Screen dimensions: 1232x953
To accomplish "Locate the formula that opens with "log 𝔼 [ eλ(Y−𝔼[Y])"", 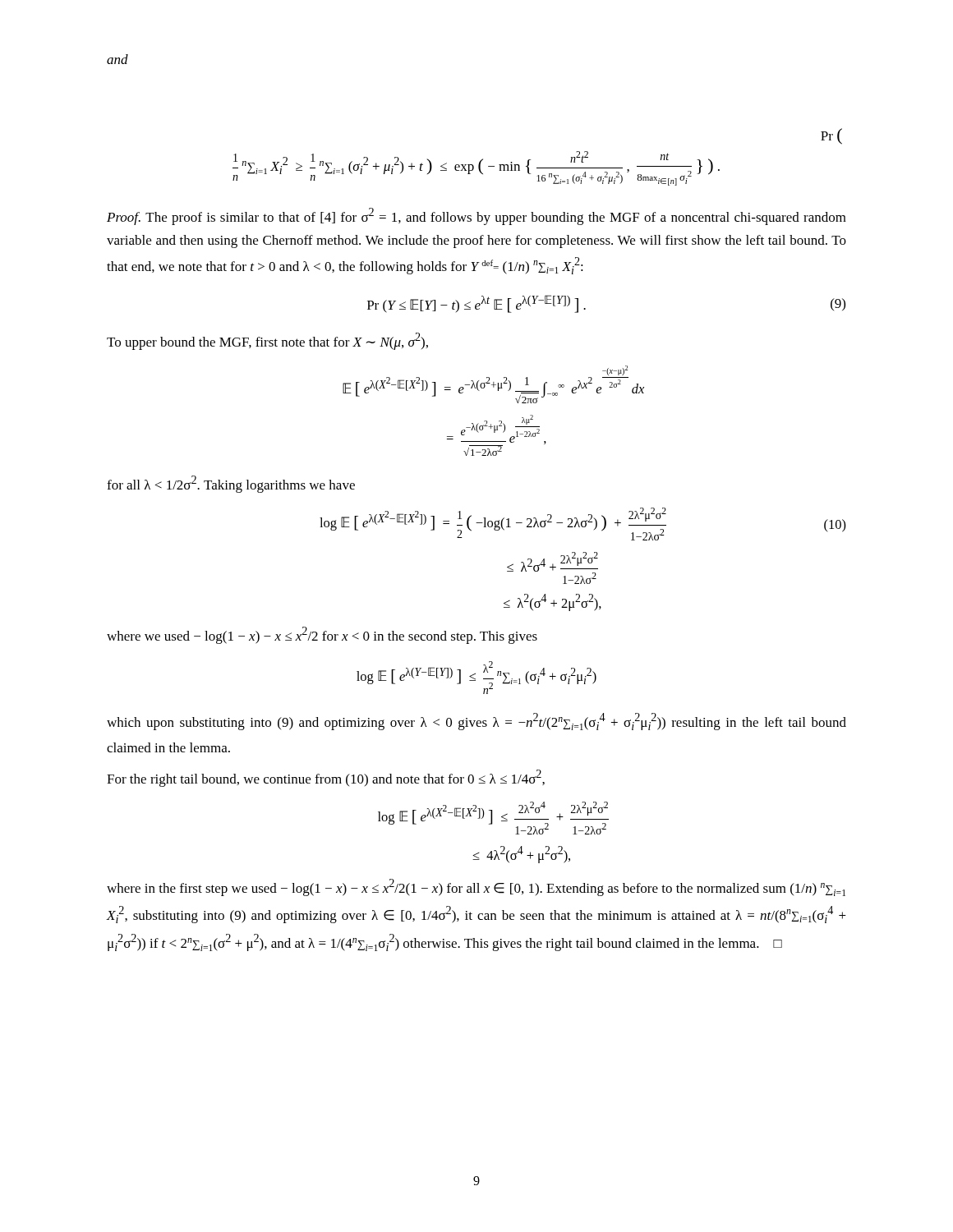I will pos(476,678).
